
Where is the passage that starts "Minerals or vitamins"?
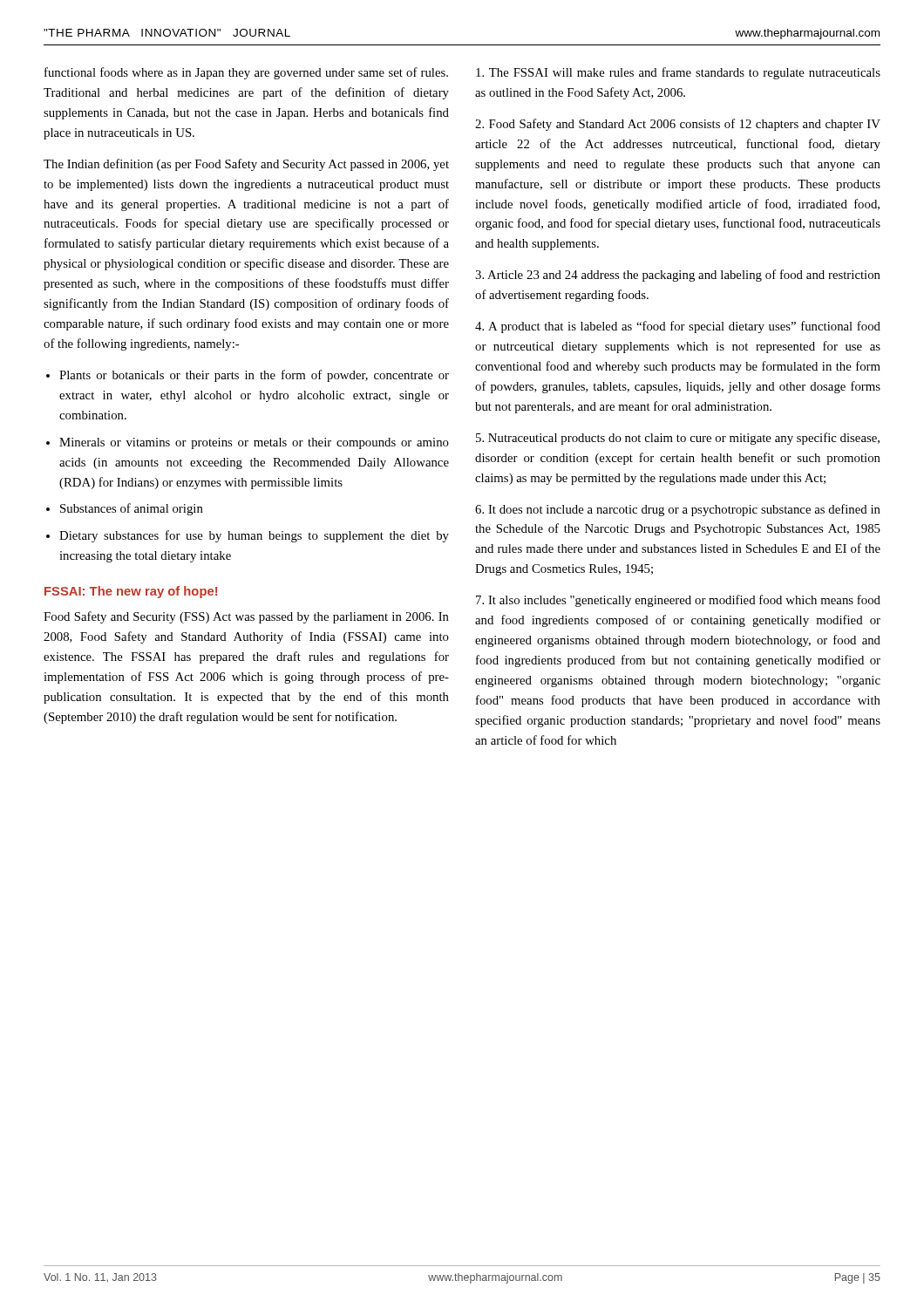[254, 462]
